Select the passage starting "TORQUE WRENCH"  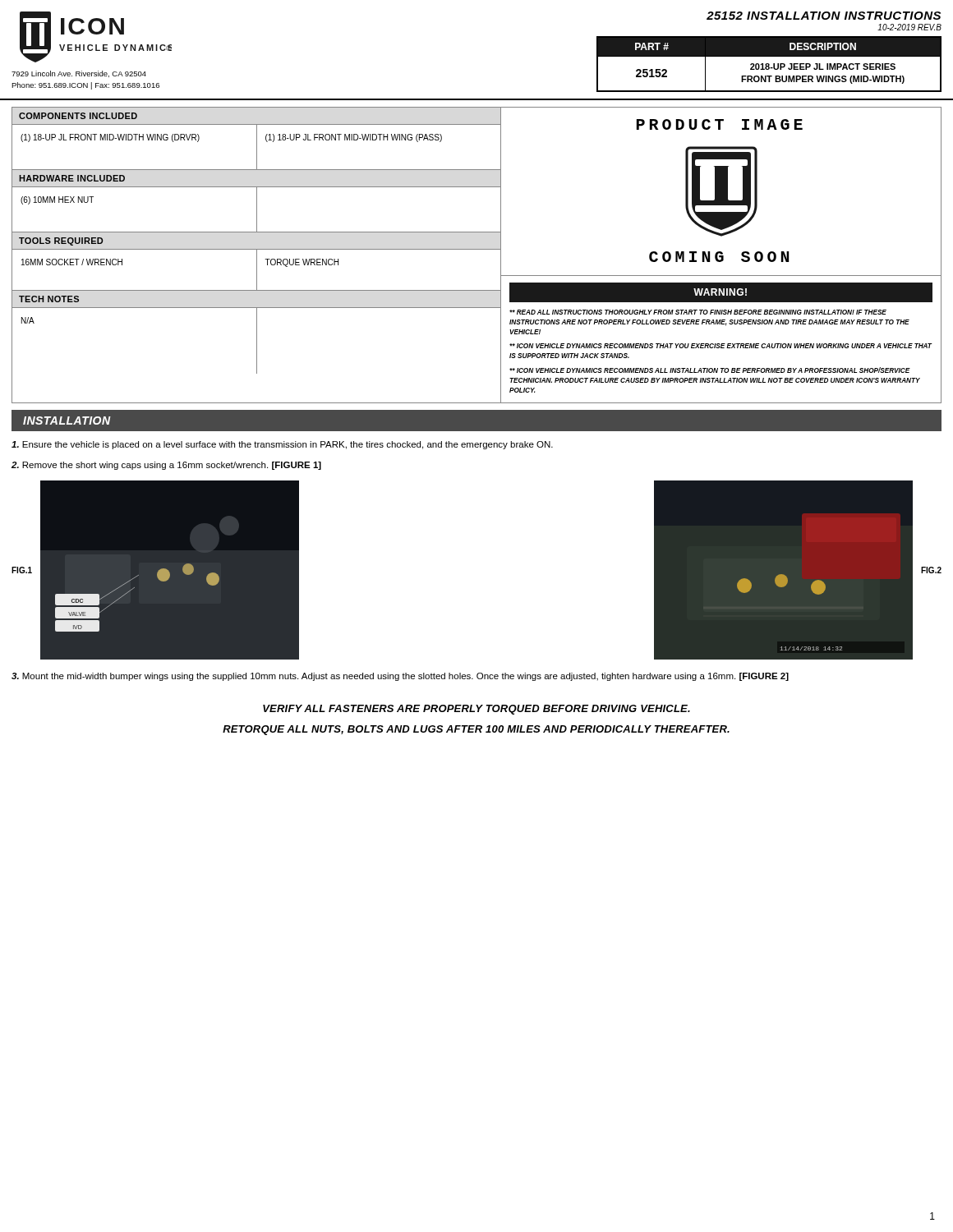click(302, 262)
